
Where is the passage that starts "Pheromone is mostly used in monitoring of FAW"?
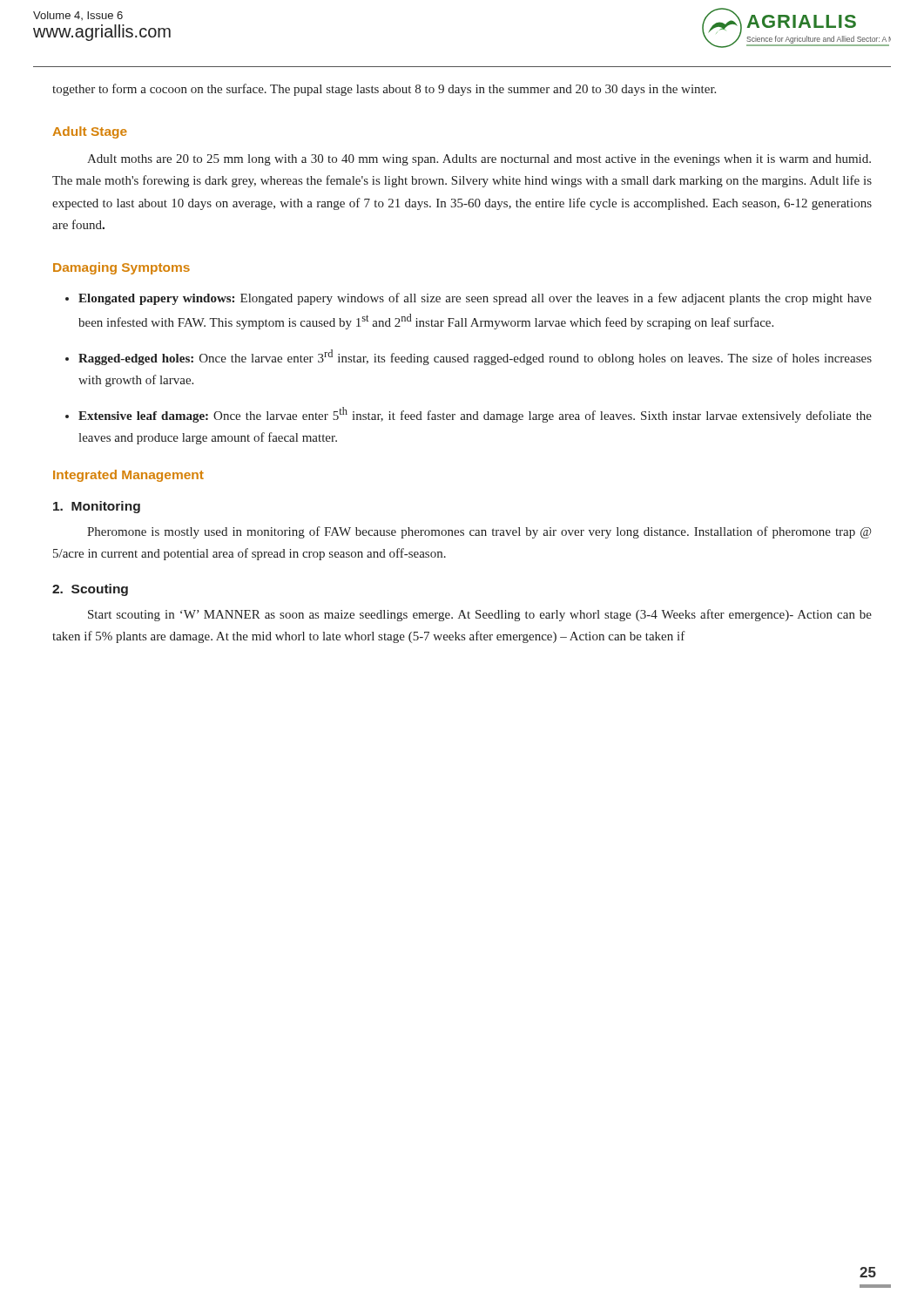tap(462, 543)
